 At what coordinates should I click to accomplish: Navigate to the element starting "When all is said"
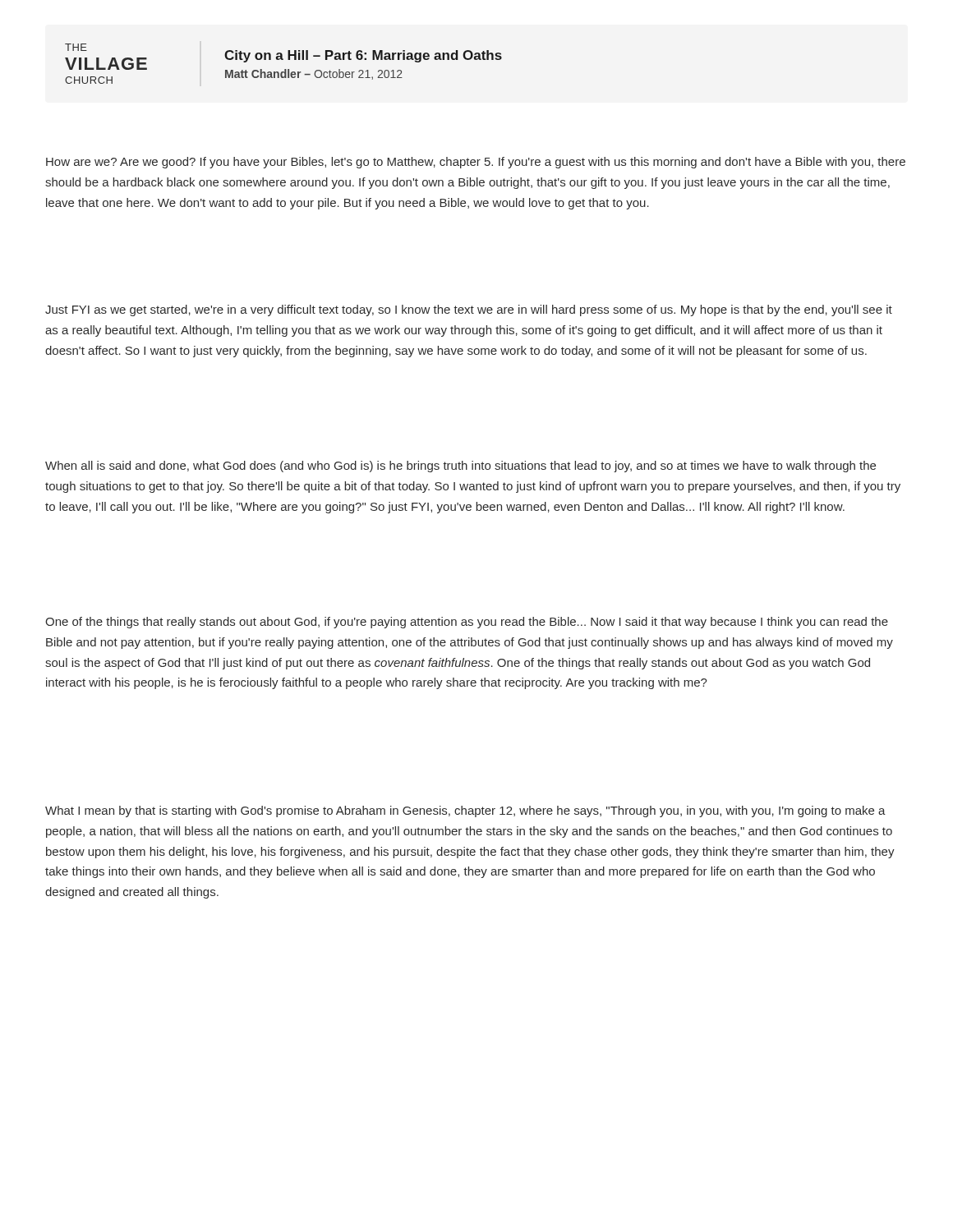pos(473,486)
